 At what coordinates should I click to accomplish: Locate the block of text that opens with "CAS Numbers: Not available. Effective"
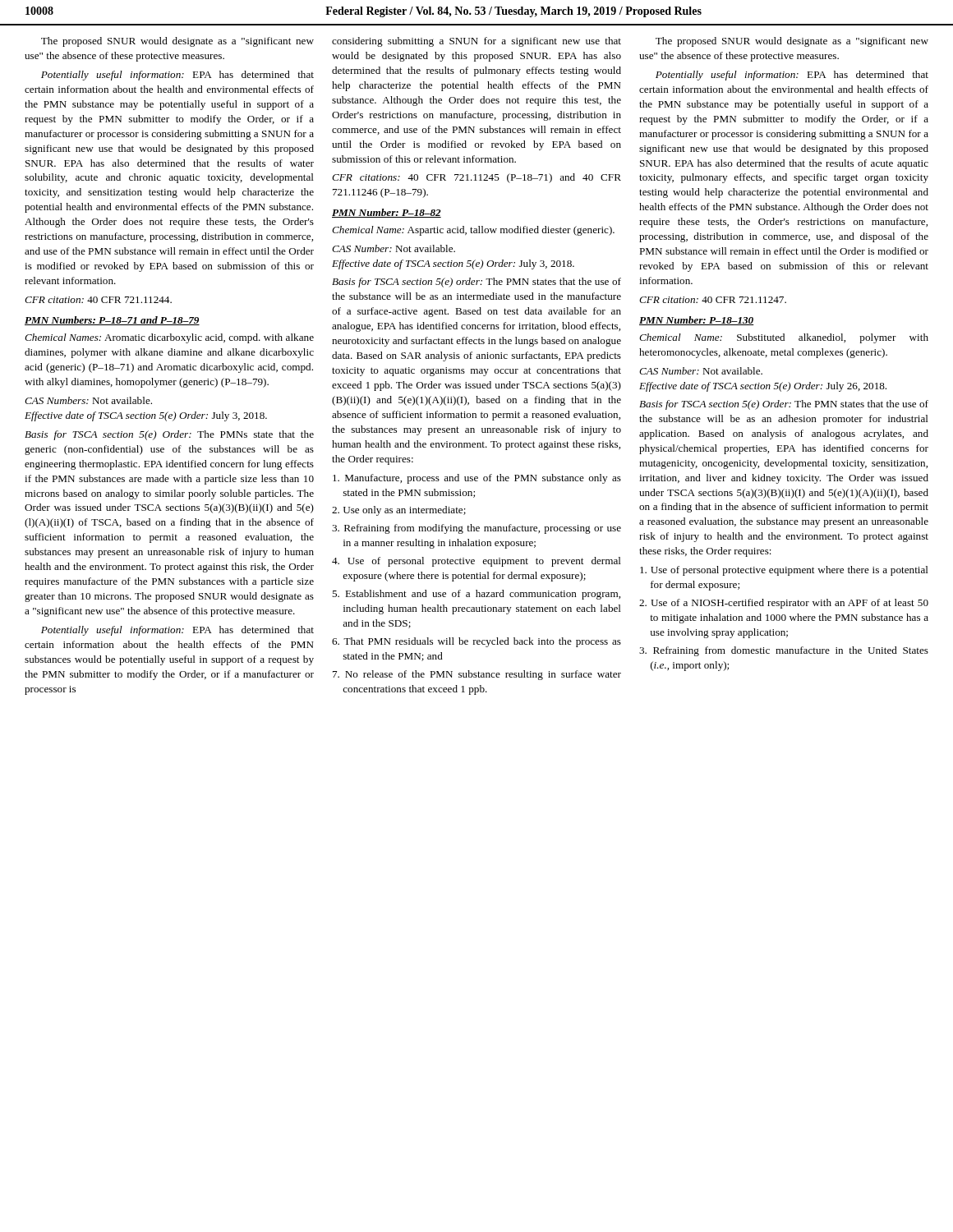click(146, 408)
